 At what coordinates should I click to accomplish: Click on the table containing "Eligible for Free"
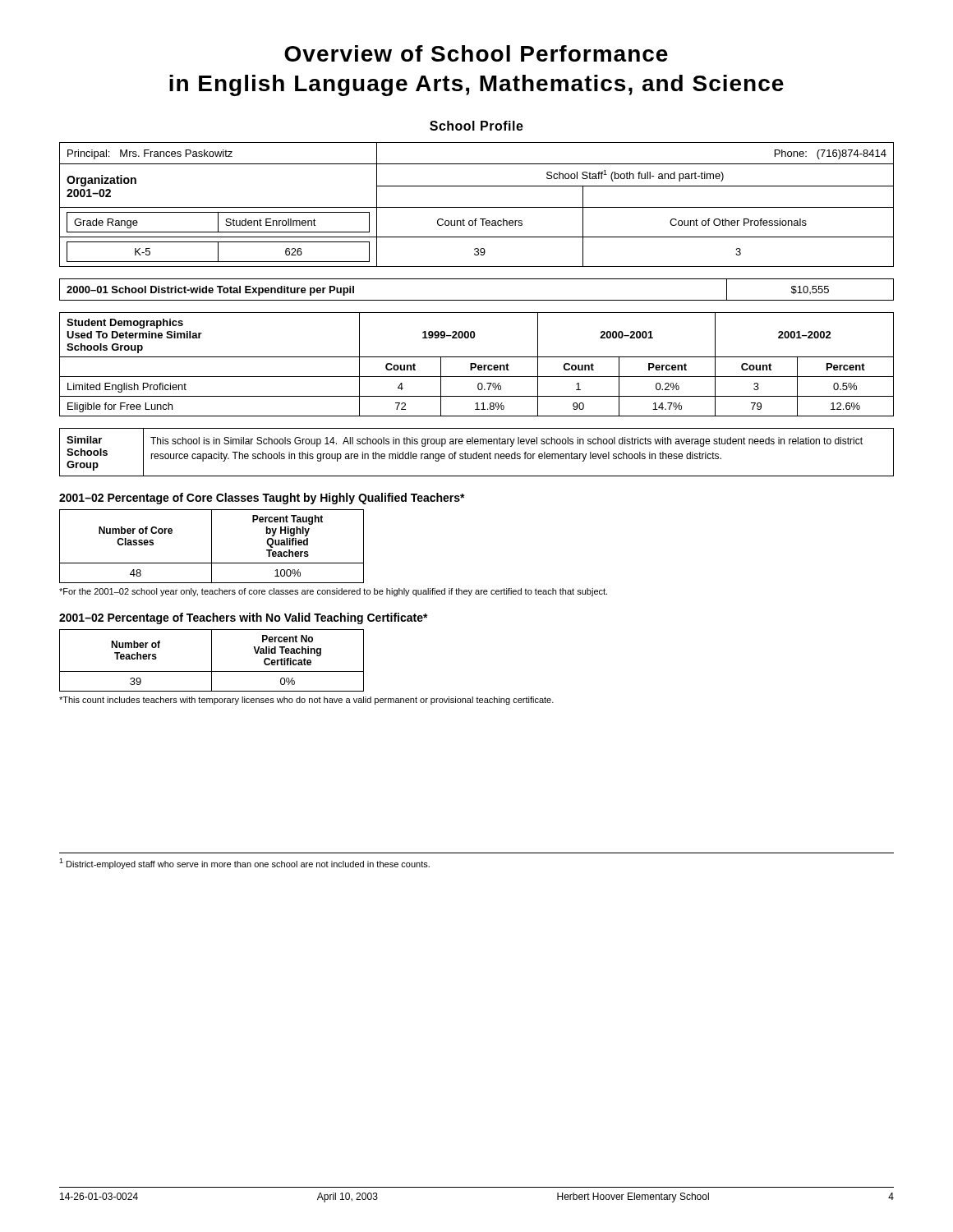[x=476, y=364]
